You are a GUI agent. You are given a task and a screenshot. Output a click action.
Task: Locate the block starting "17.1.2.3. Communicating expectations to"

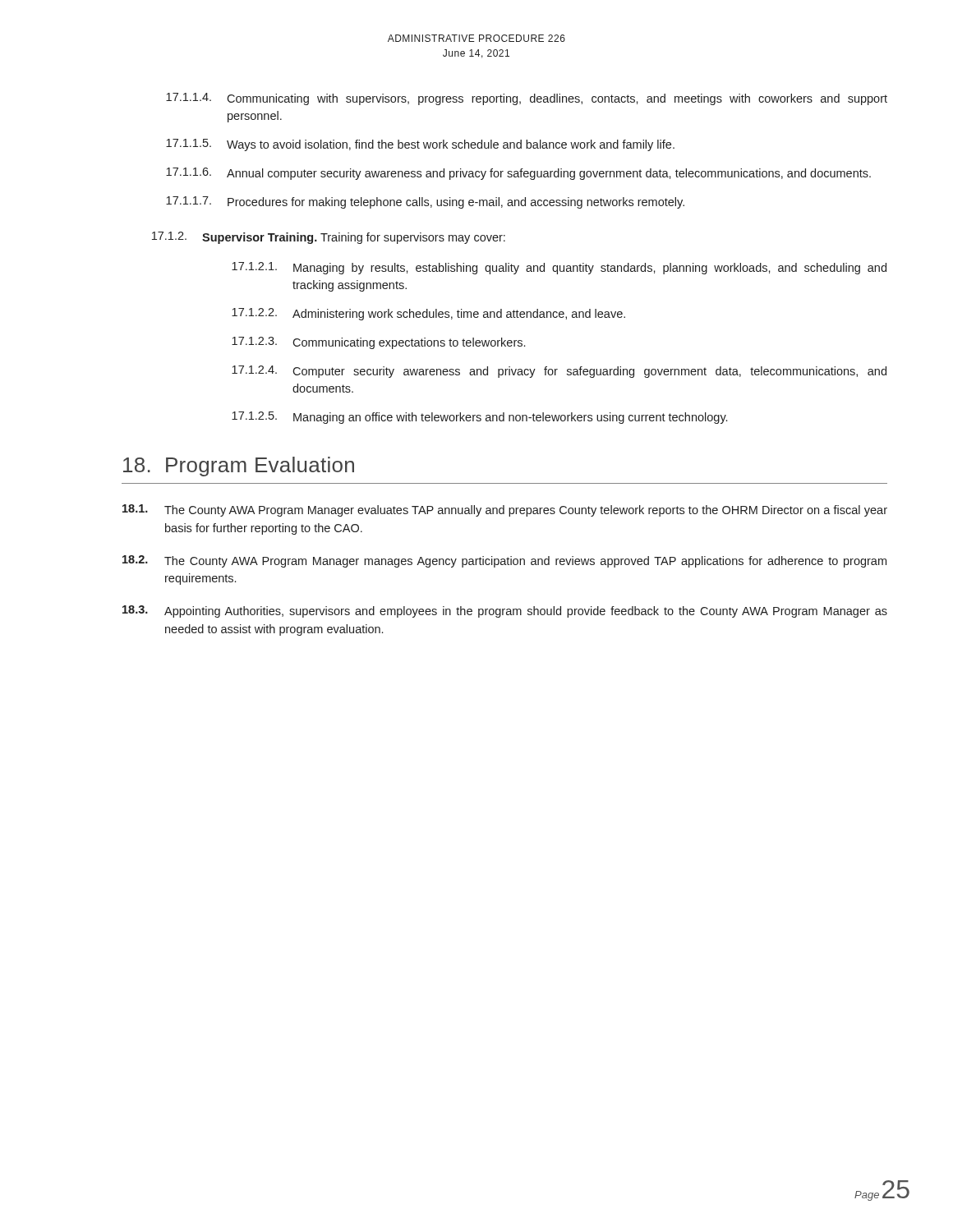pyautogui.click(x=357, y=343)
